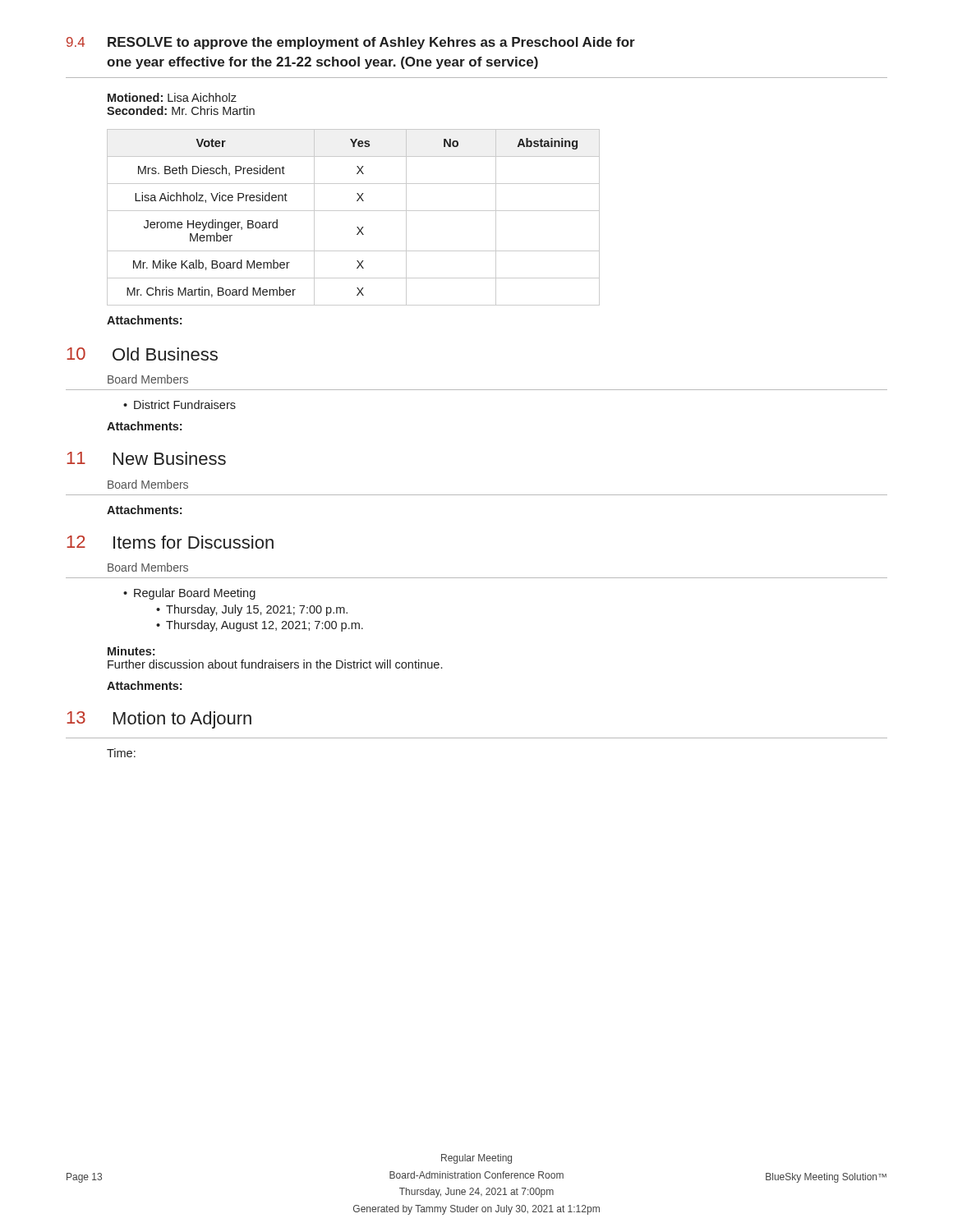
Task: Select the text starting "12 Items for Discussion"
Action: tap(170, 542)
